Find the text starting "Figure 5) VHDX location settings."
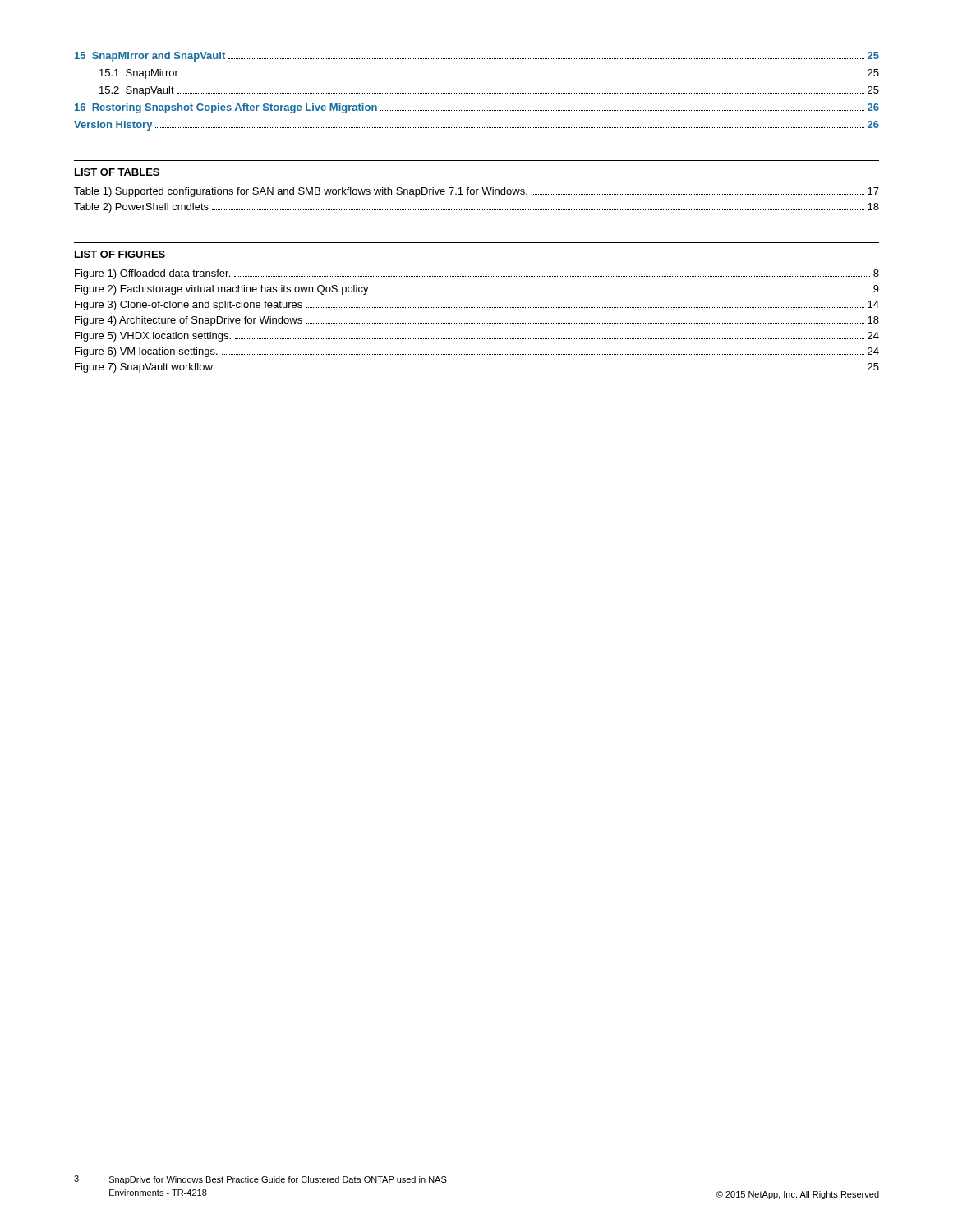Image resolution: width=953 pixels, height=1232 pixels. pos(476,335)
